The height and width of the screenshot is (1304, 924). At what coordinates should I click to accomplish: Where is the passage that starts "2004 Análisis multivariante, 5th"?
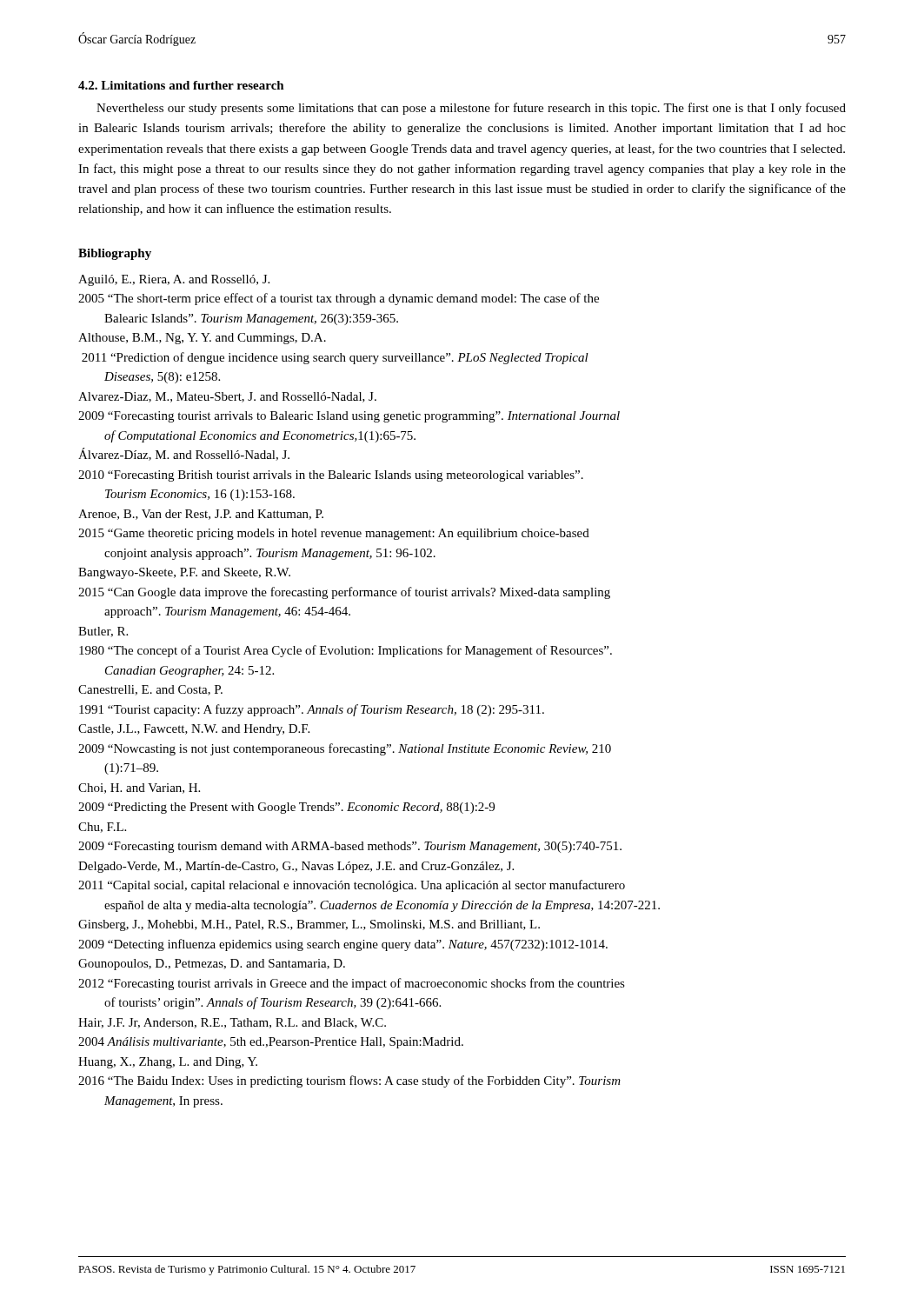pyautogui.click(x=271, y=1041)
